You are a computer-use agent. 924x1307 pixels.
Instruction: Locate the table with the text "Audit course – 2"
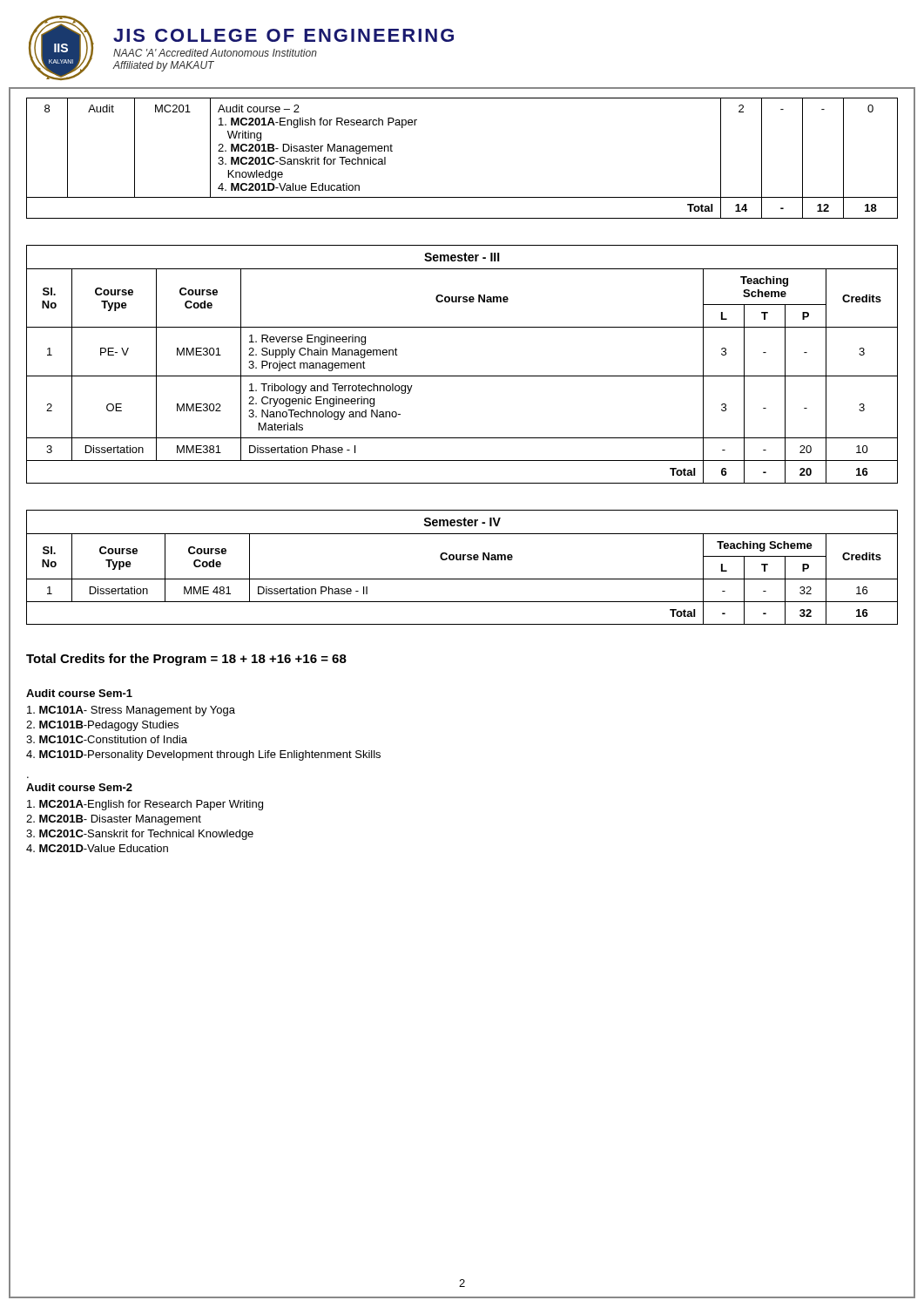tap(462, 158)
